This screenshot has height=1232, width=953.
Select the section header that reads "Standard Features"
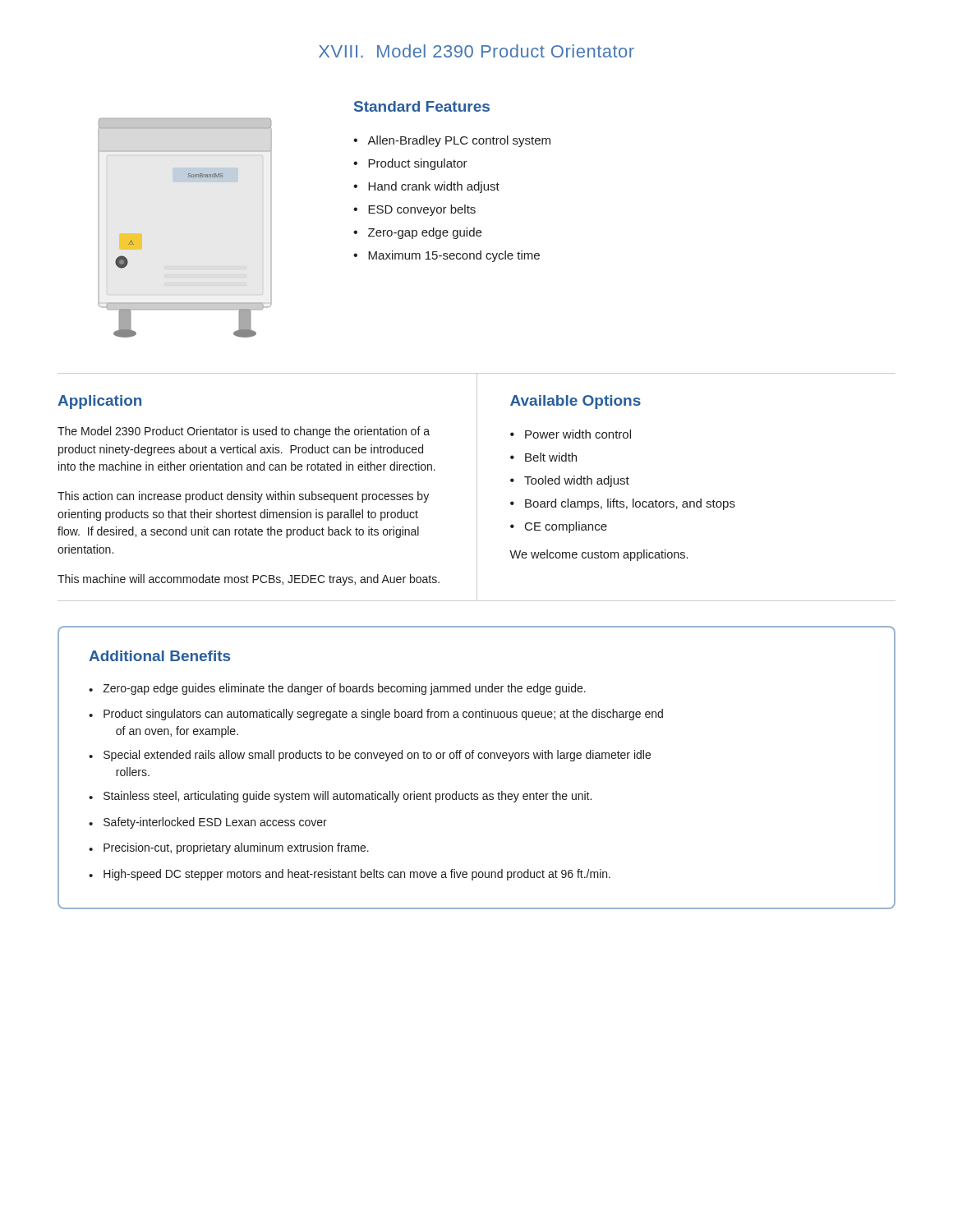pos(422,106)
